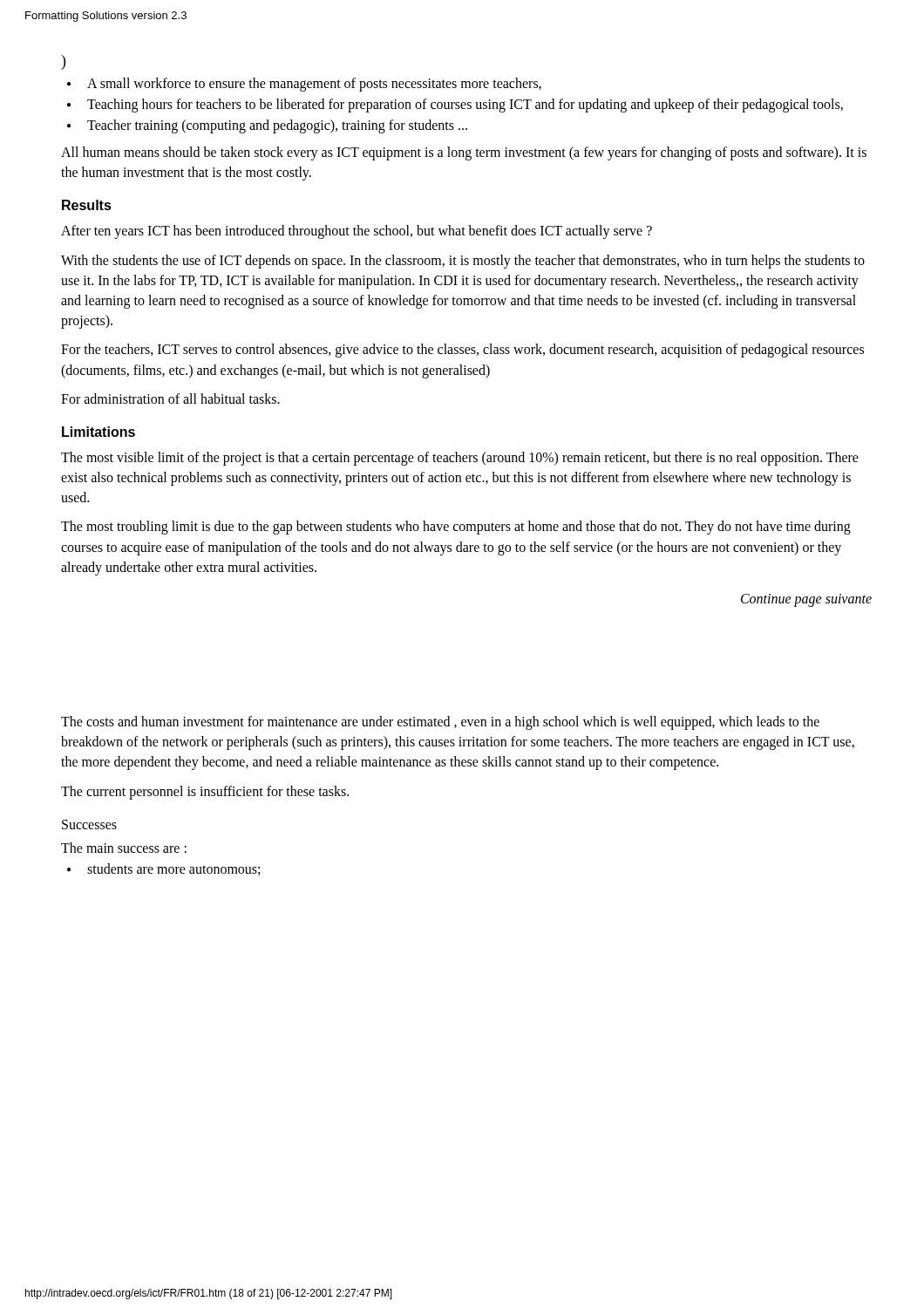Viewport: 924px width, 1308px height.
Task: Find the passage starting "For the teachers, ICT serves to"
Action: 463,360
